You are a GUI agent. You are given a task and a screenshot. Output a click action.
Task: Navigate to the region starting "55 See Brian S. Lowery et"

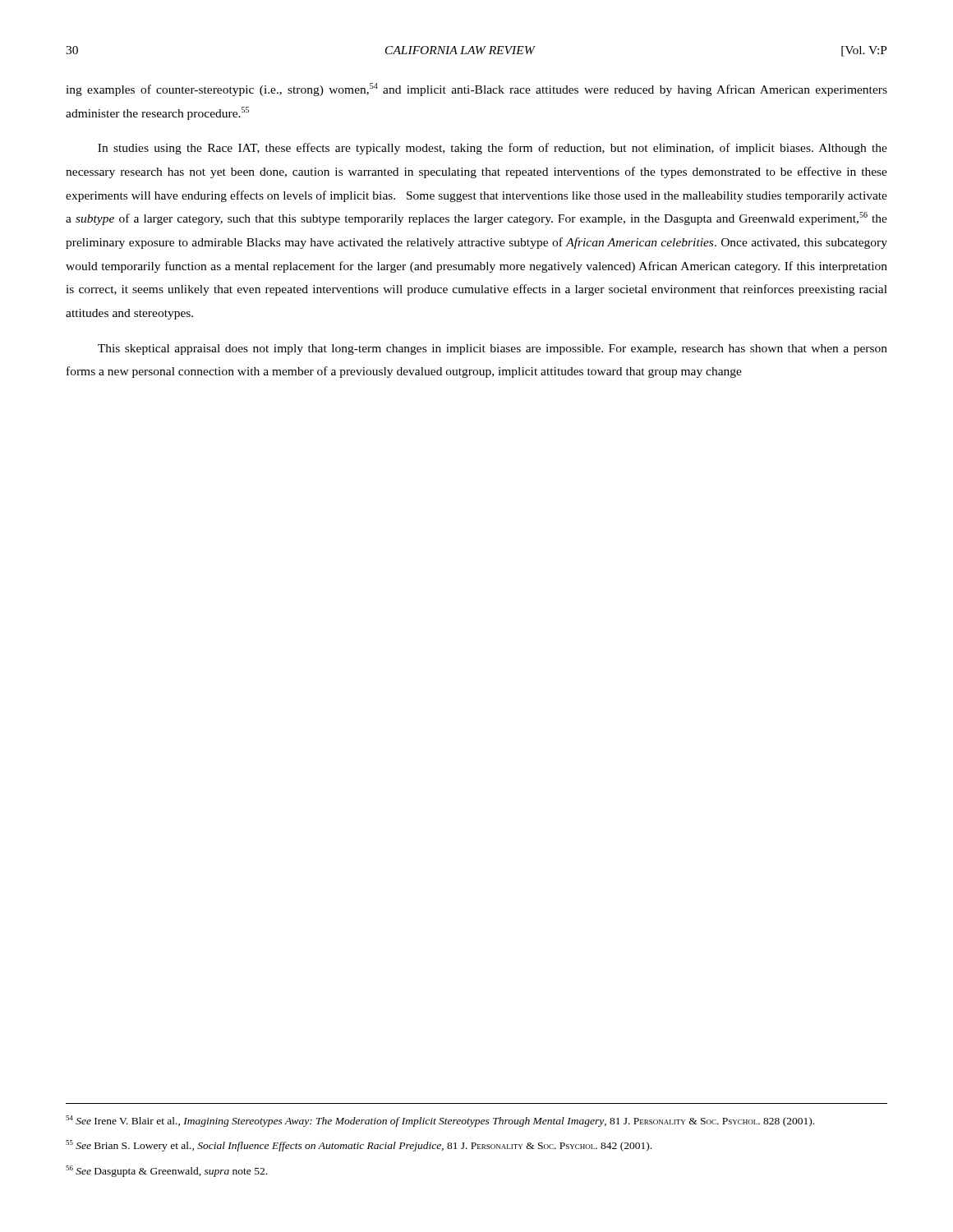[x=359, y=1145]
